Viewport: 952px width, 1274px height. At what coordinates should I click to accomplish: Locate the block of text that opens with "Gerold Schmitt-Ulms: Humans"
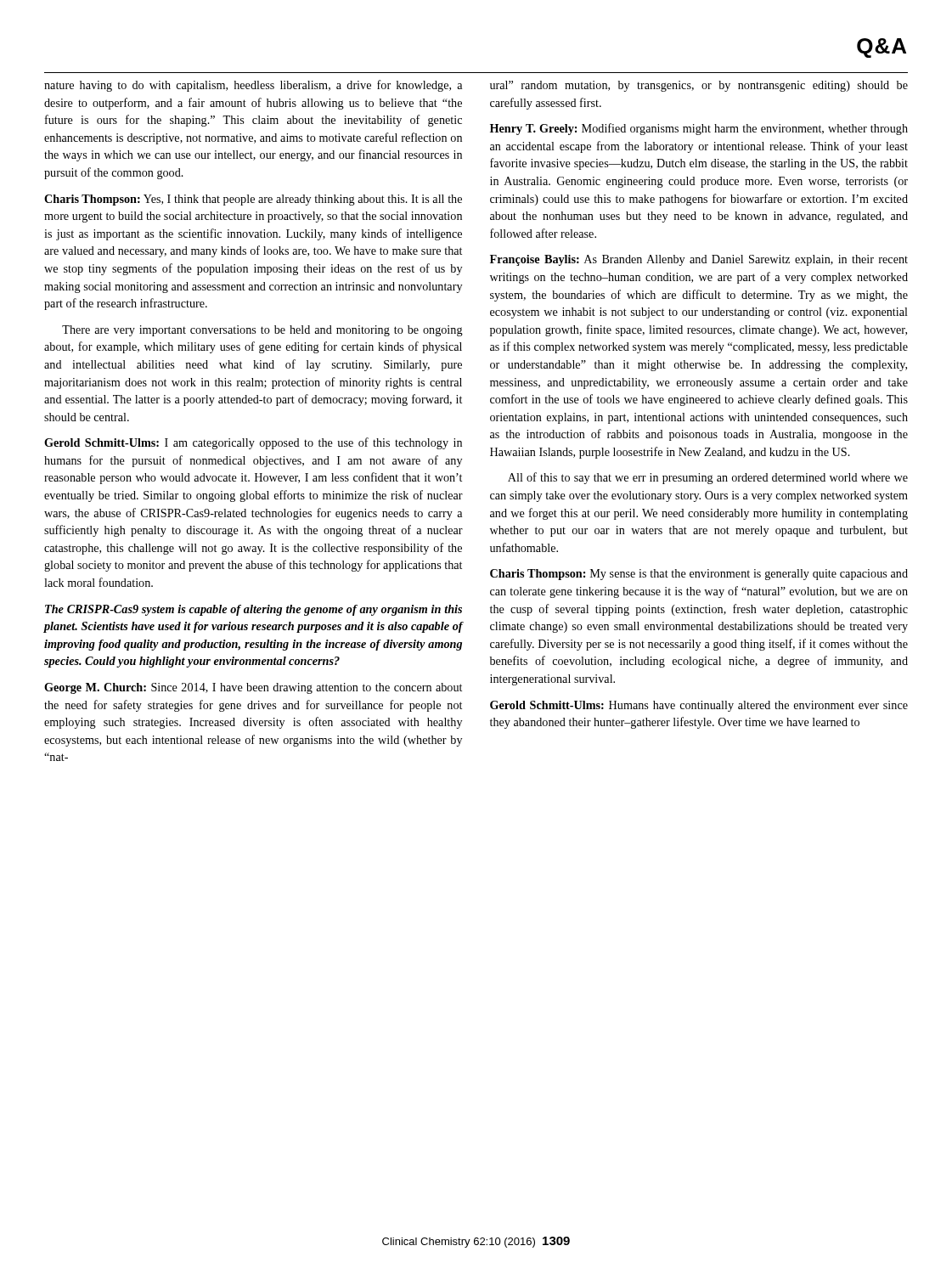(699, 714)
